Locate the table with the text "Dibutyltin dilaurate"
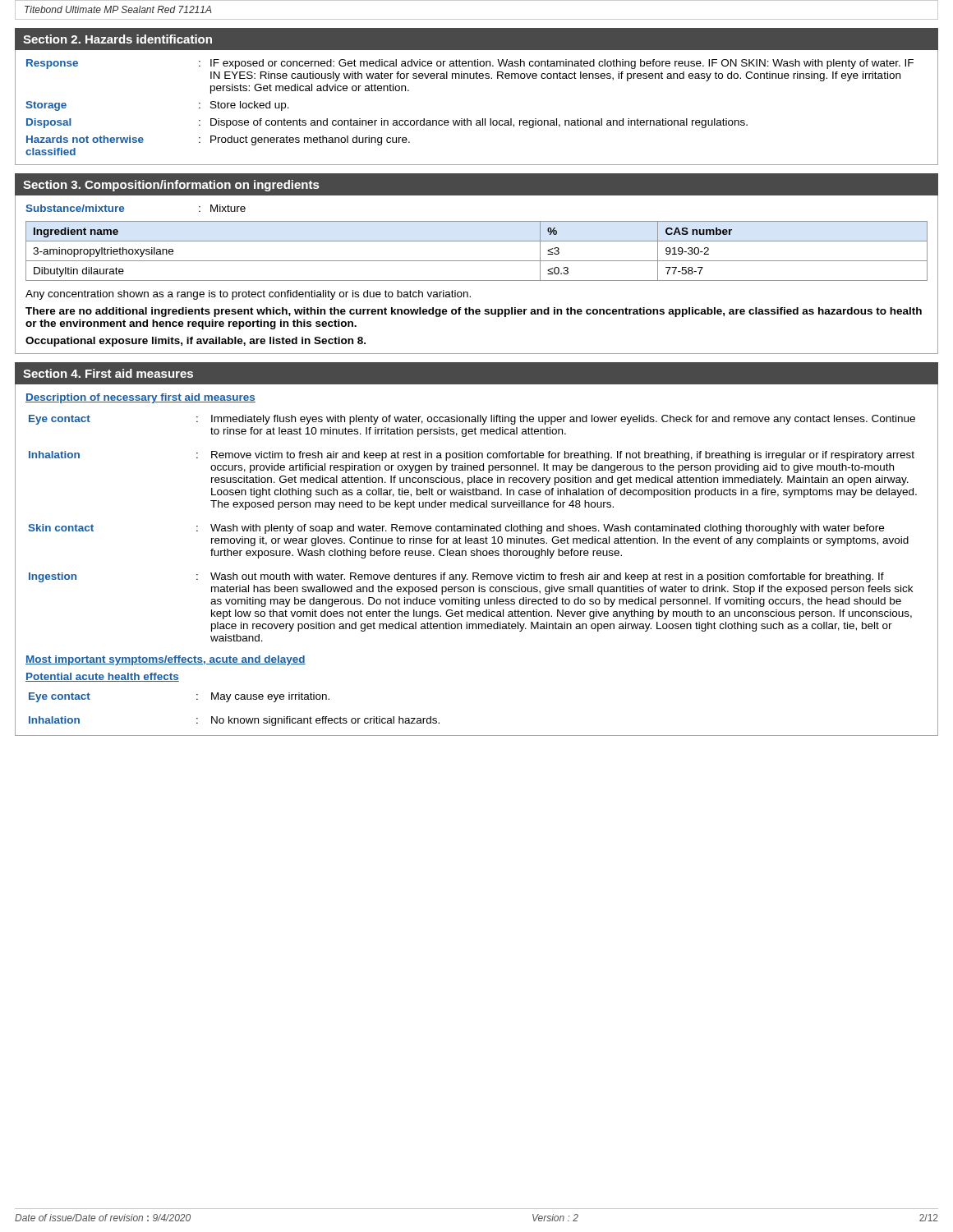 476,251
